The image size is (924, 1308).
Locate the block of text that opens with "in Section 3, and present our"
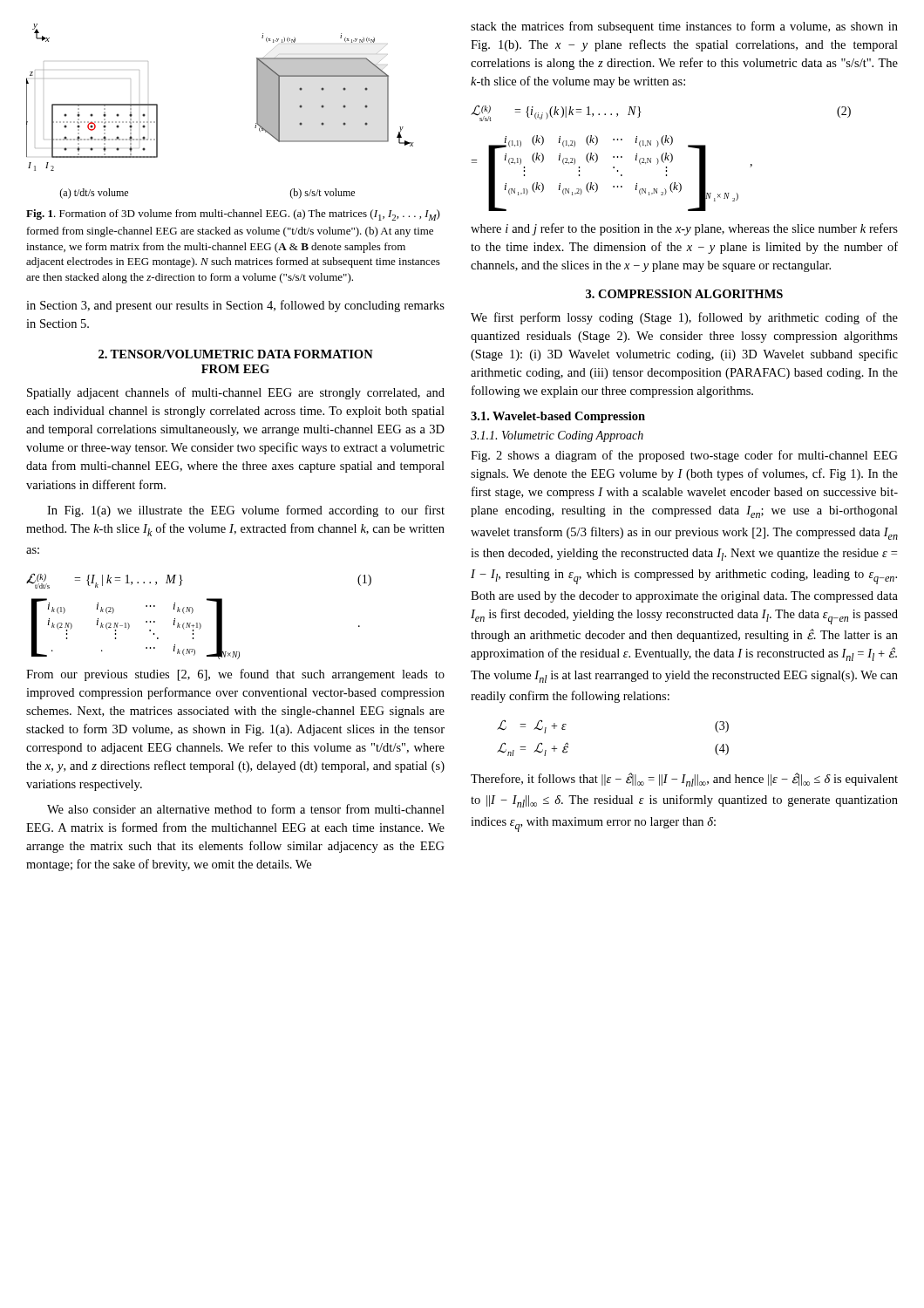[x=235, y=315]
